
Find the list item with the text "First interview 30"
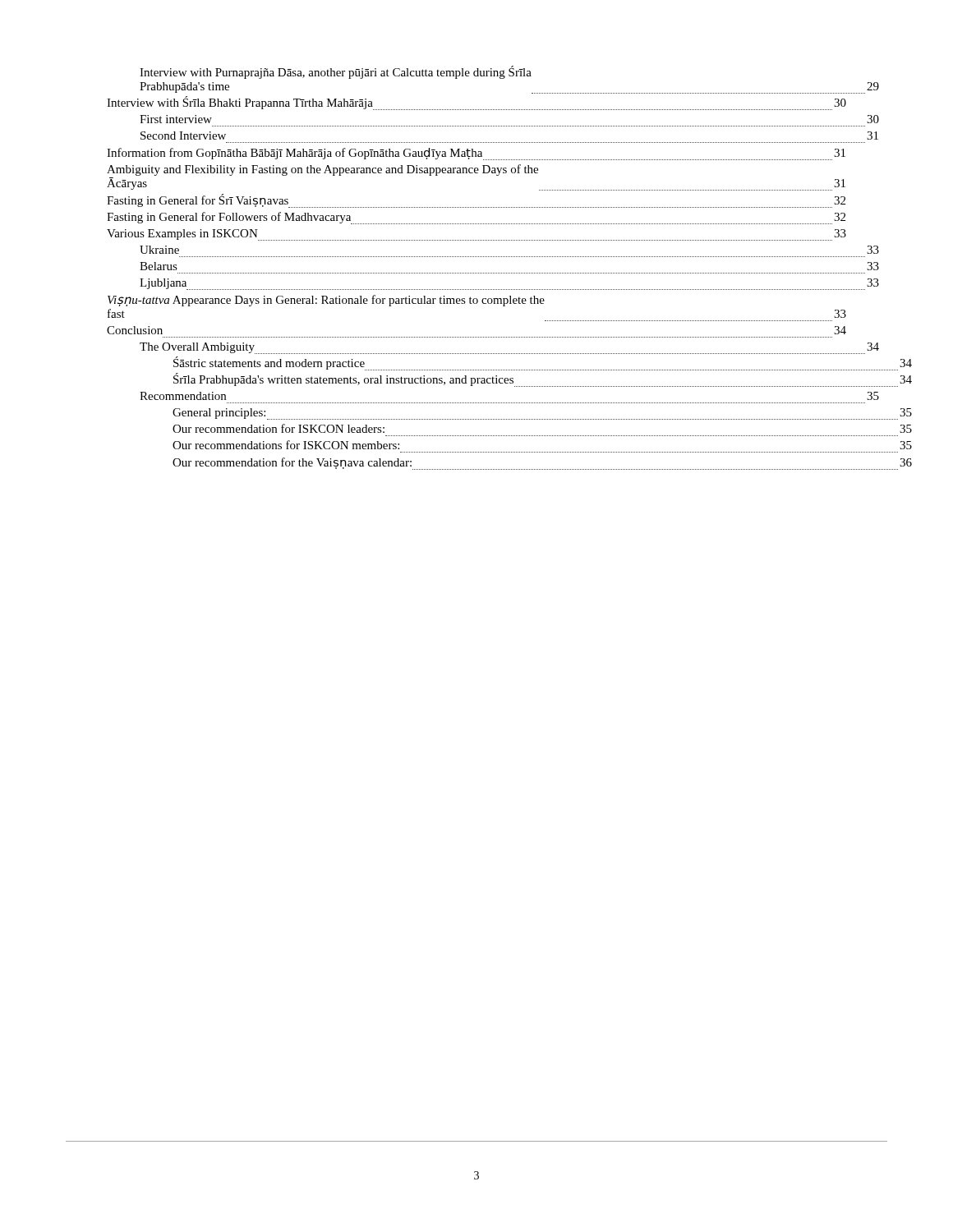(476, 120)
